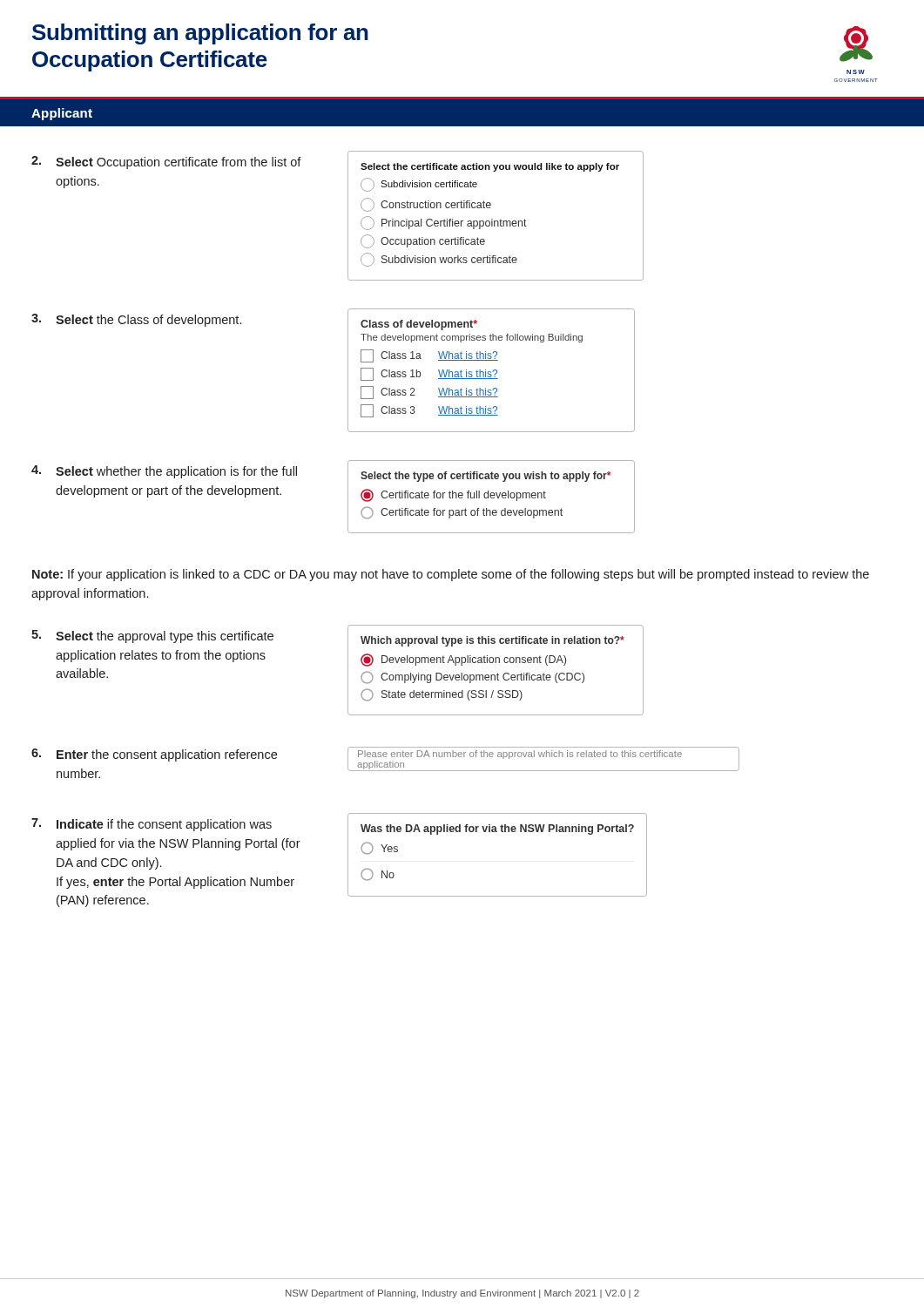The image size is (924, 1307).
Task: Navigate to the element starting "5. Select the approval type this certificate"
Action: tap(337, 671)
